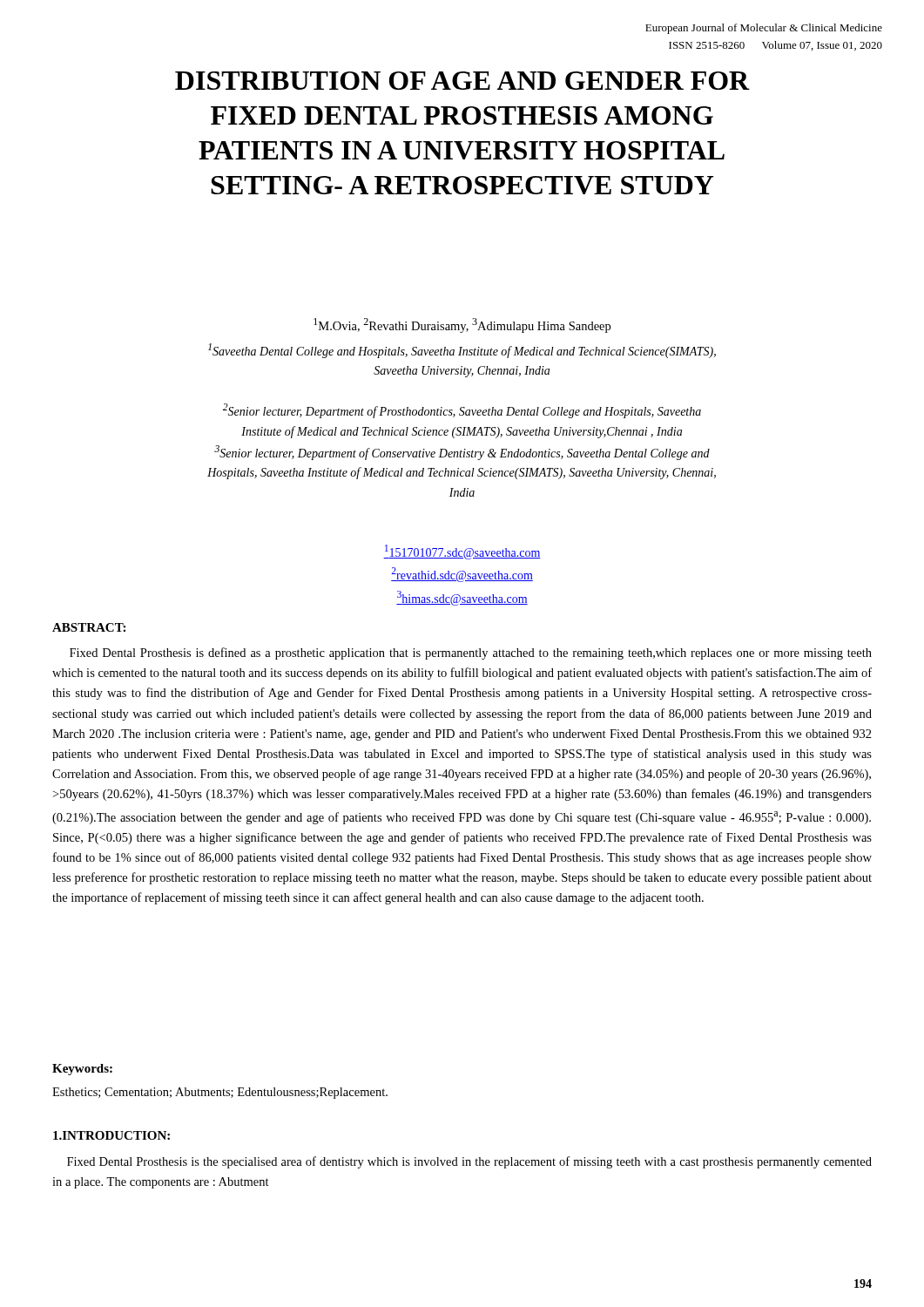
Task: Point to the element starting "1M.Ovia, 2Revathi Duraisamy, 3Adimulapu Hima Sandeep"
Action: (462, 324)
